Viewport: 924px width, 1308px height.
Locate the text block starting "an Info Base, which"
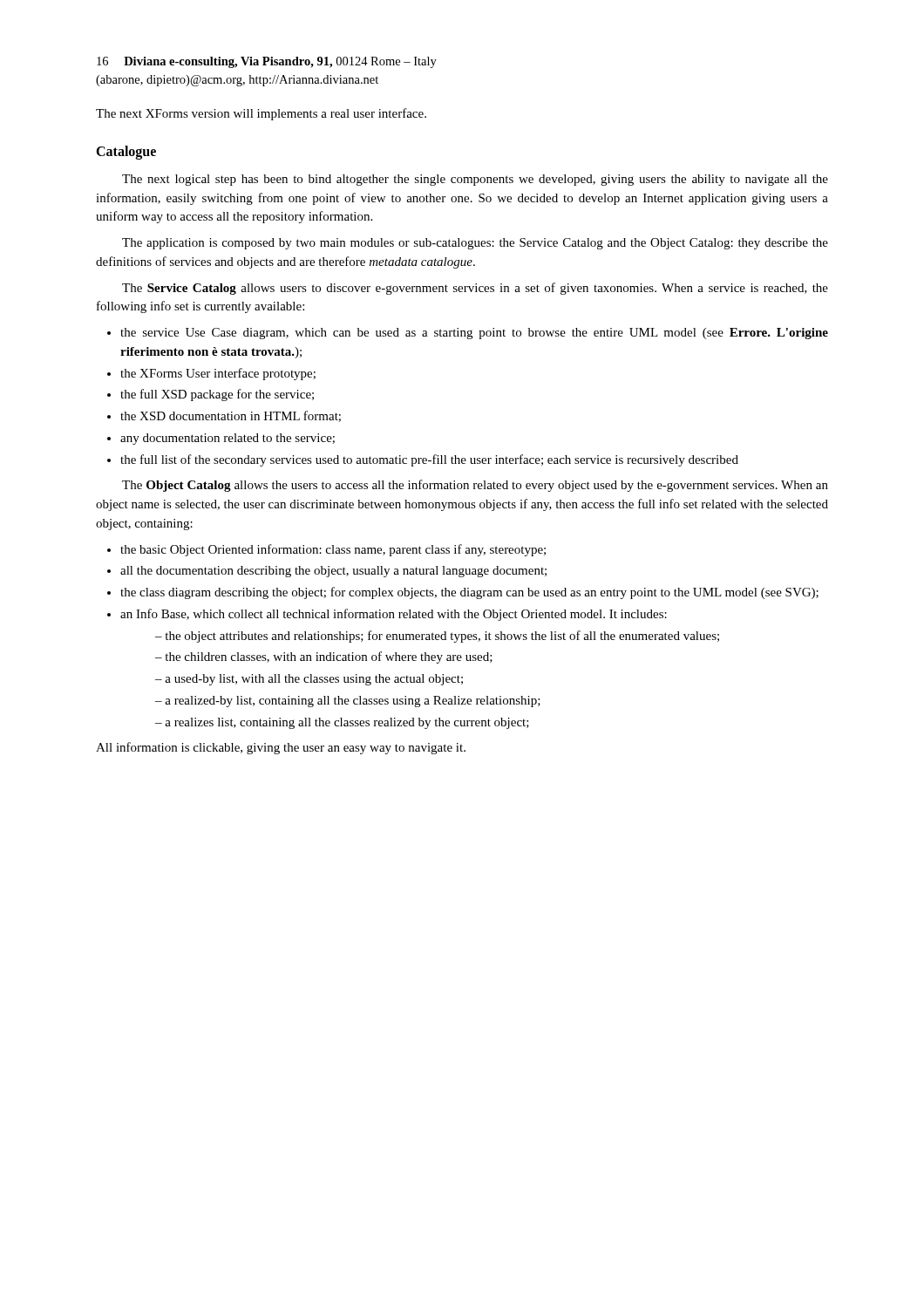(474, 669)
